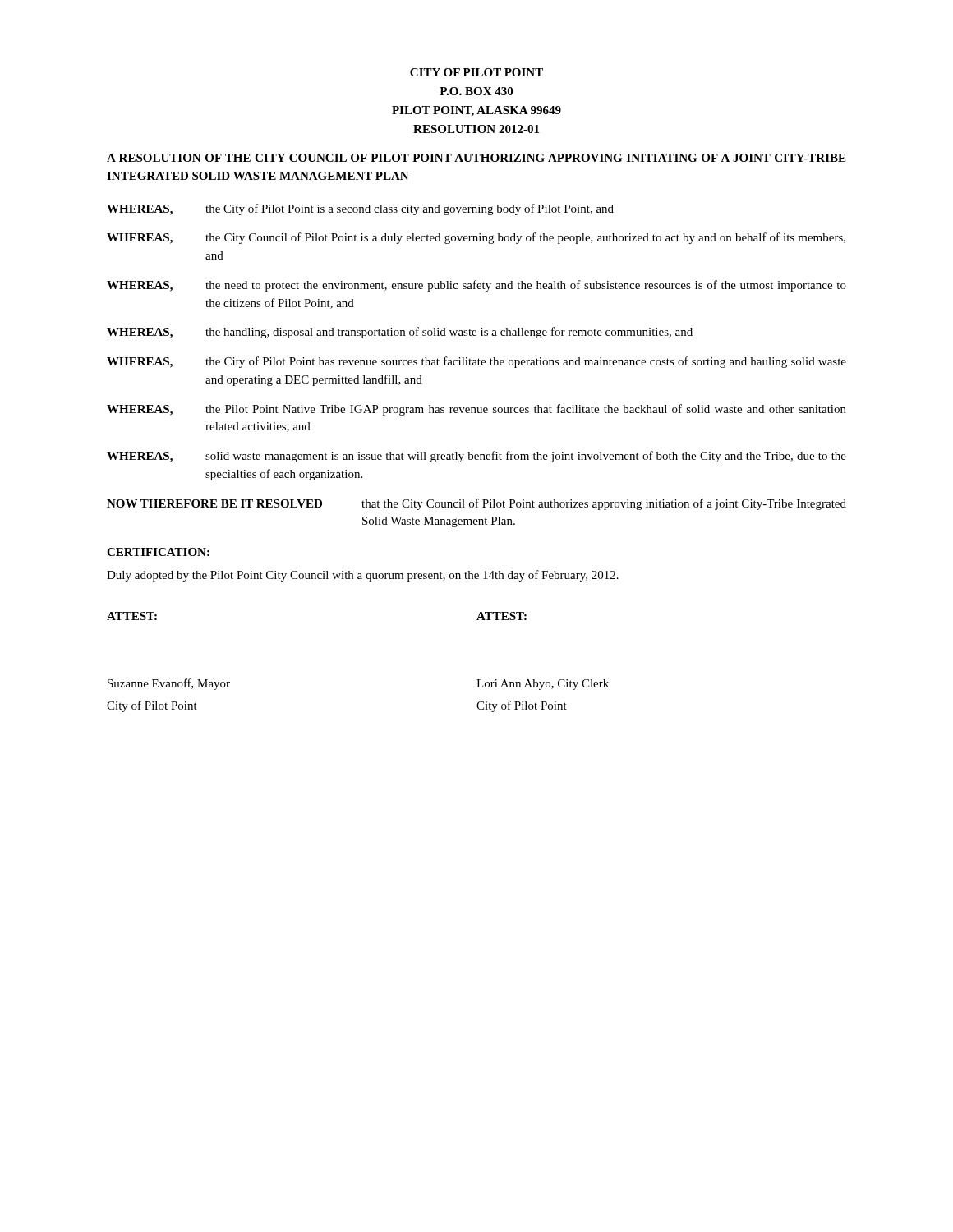Navigate to the element starting "Duly adopted by the Pilot Point City Council"
Image resolution: width=953 pixels, height=1232 pixels.
pos(363,575)
